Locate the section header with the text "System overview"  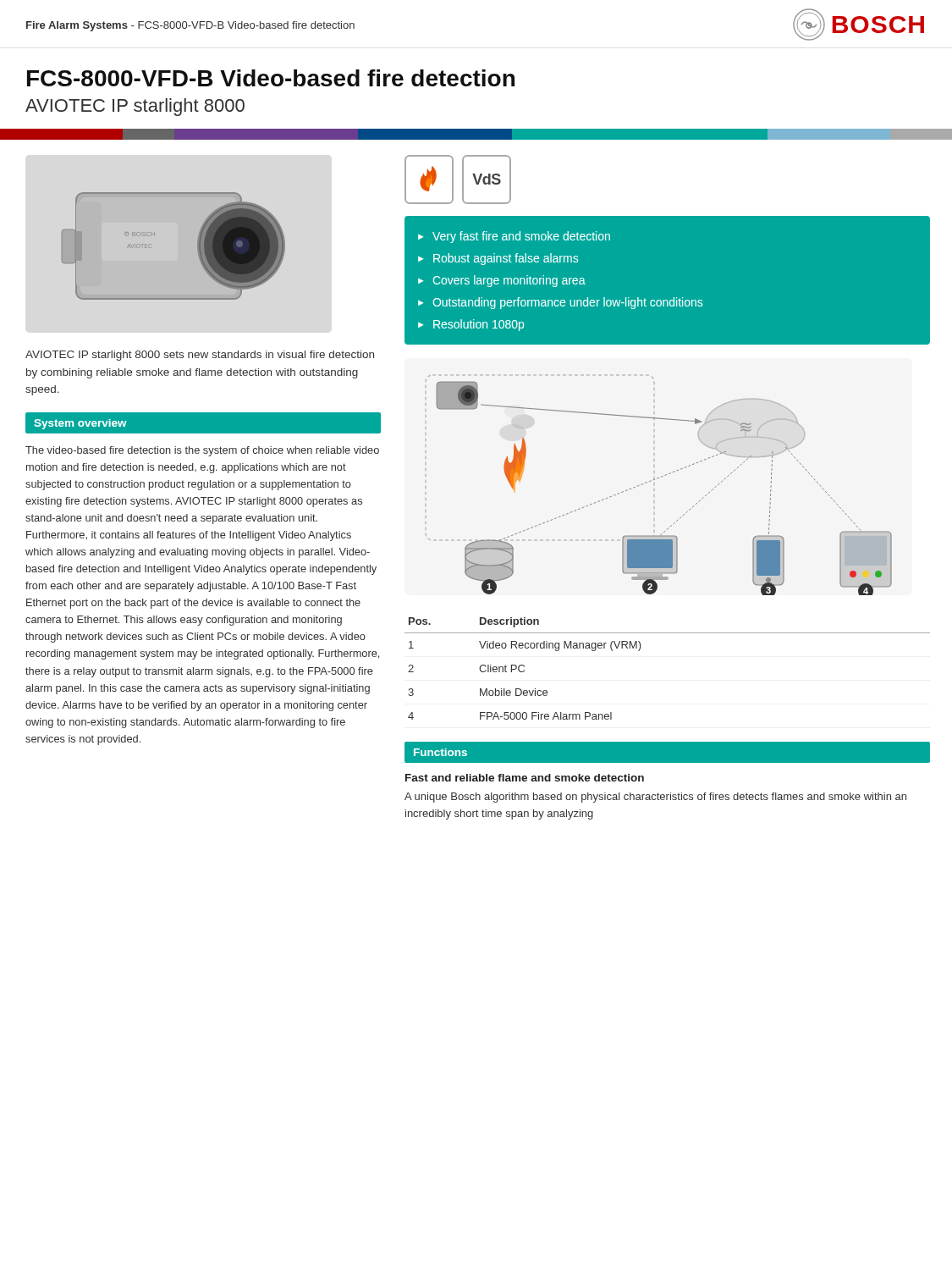pos(80,423)
